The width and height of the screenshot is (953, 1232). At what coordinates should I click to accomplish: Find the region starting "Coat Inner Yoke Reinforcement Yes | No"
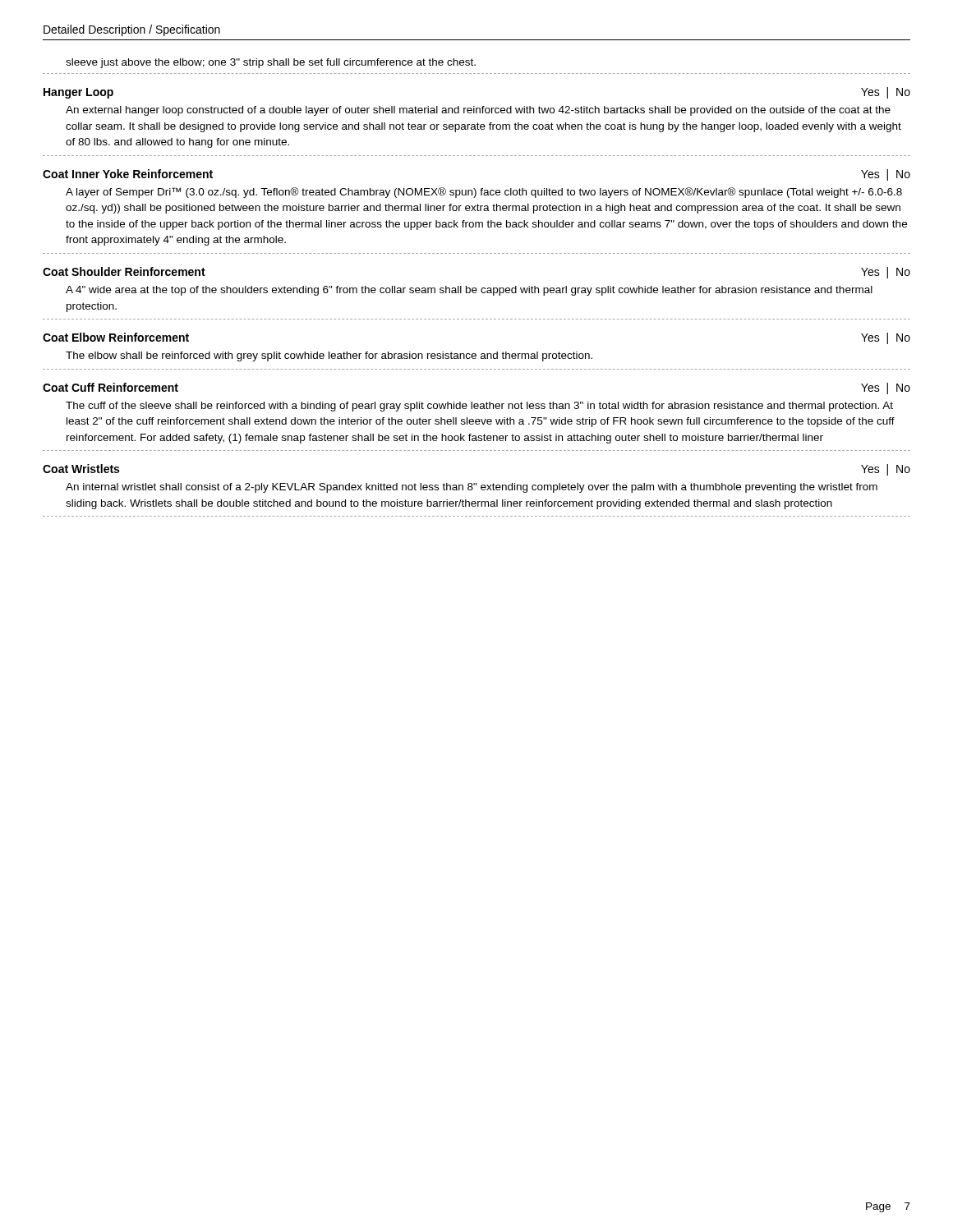[137, 175]
